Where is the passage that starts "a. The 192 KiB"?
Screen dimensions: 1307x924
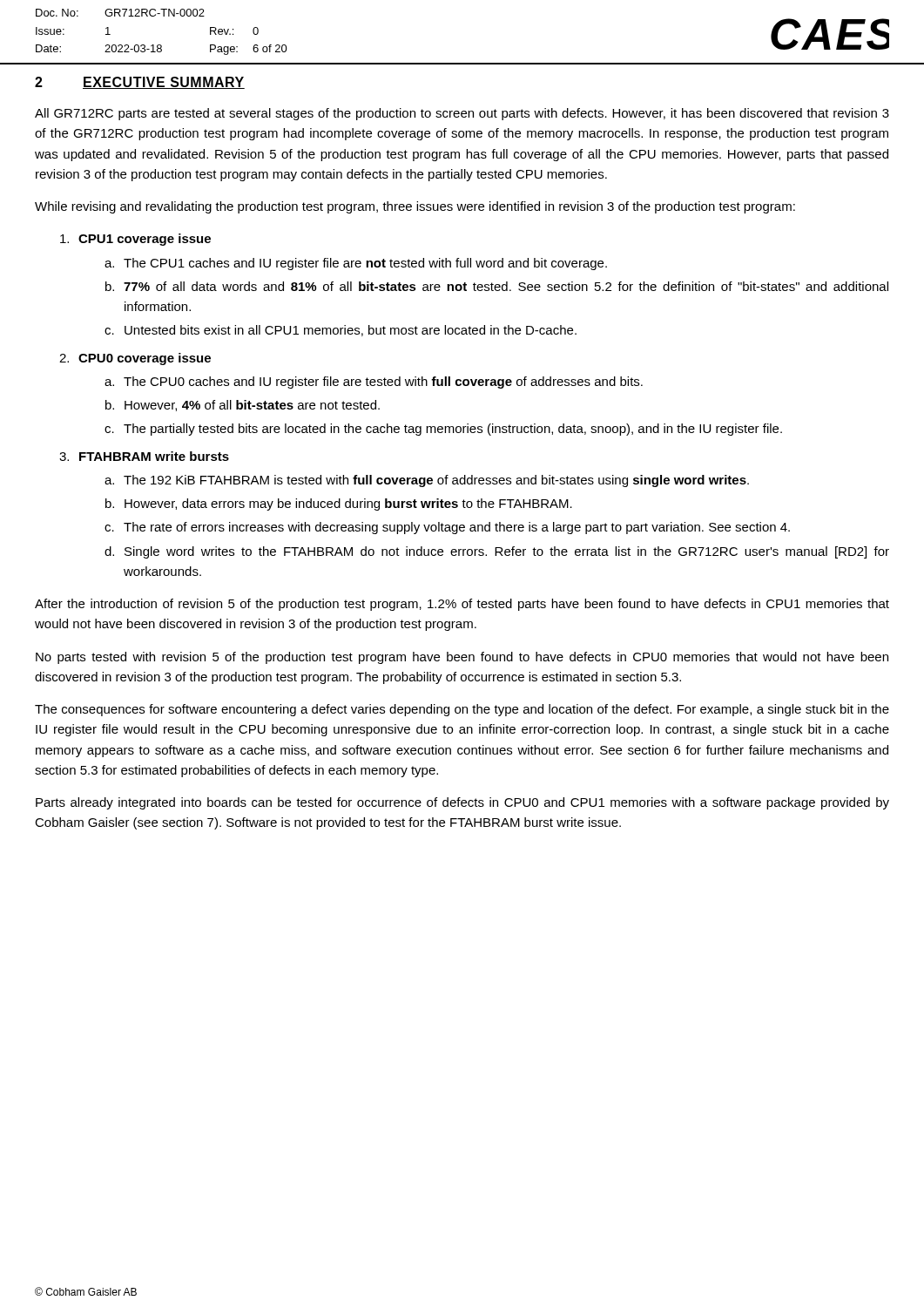(427, 480)
